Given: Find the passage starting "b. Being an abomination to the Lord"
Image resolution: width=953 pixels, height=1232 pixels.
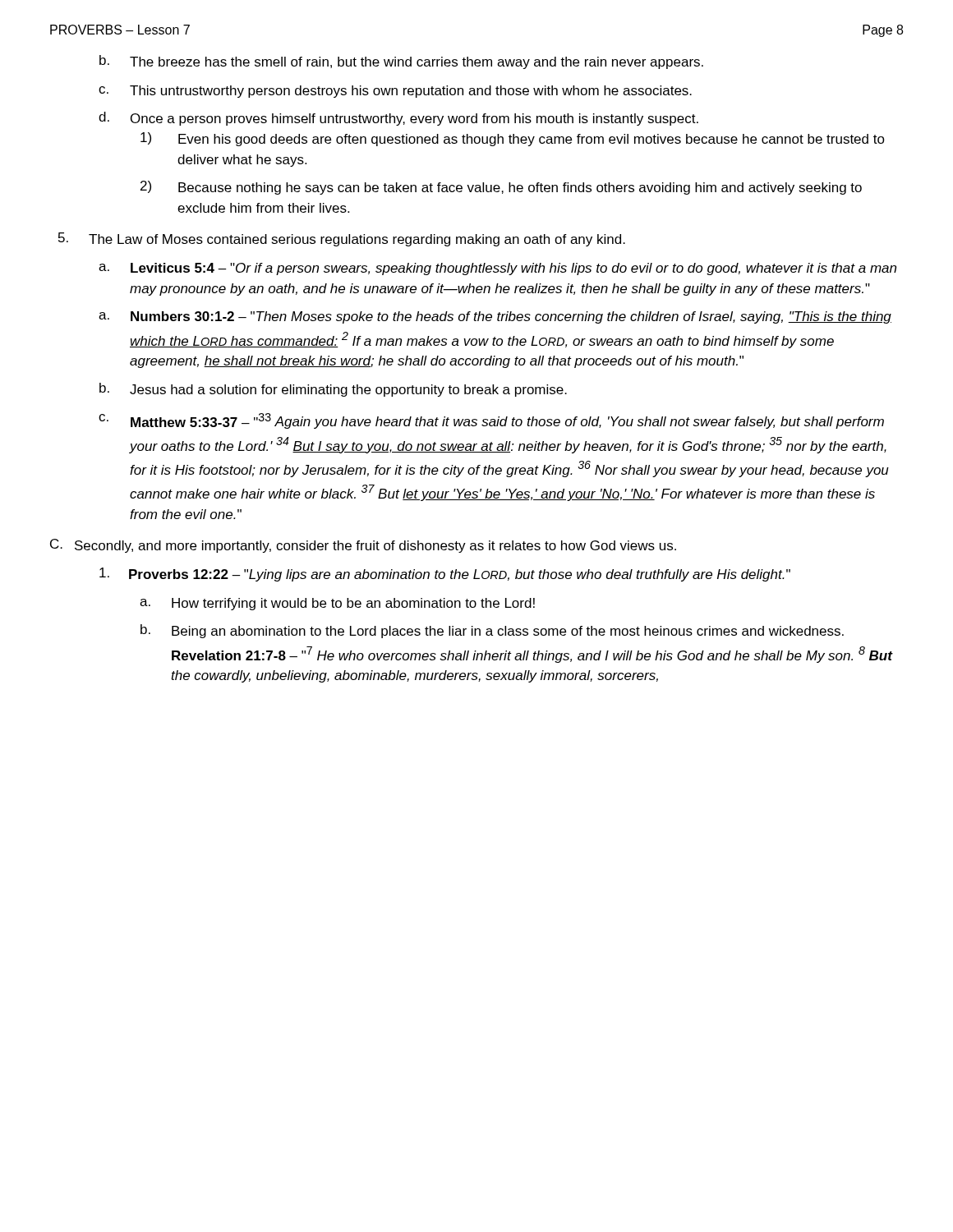Looking at the screenshot, I should [522, 654].
